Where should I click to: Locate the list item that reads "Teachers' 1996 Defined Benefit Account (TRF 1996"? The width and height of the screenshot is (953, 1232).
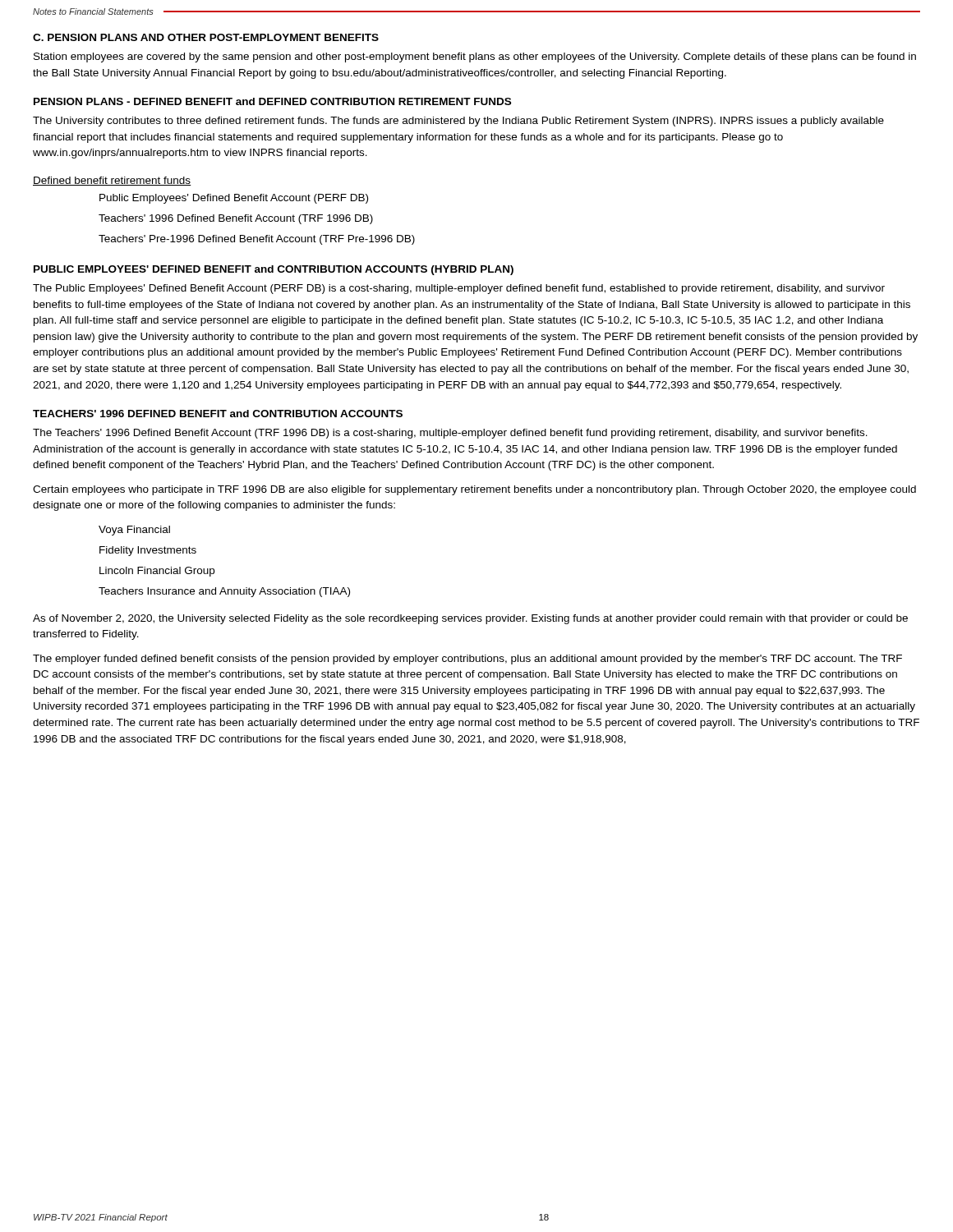236,218
